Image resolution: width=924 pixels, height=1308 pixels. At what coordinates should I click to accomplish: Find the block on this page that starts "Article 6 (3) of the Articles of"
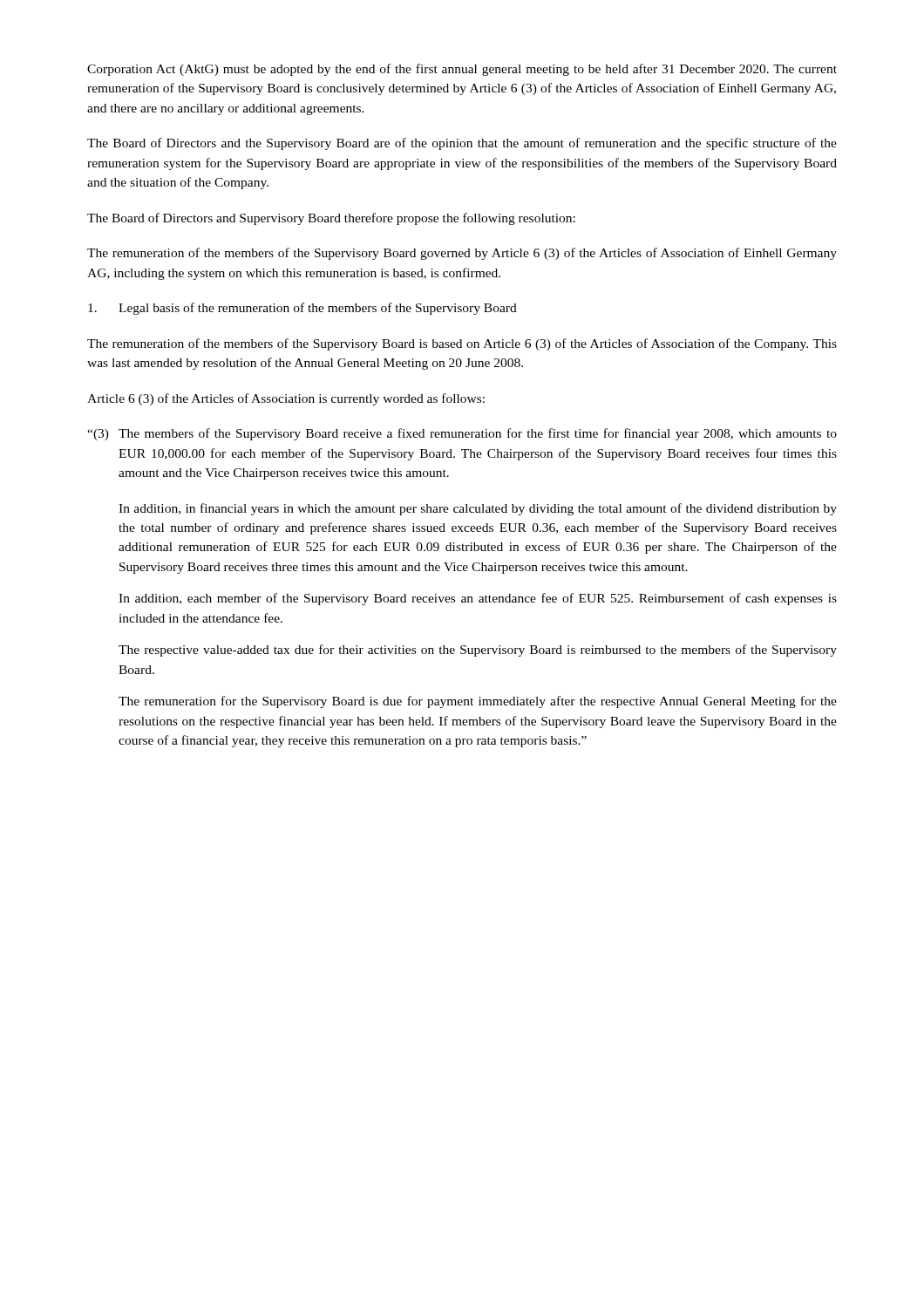click(x=286, y=398)
